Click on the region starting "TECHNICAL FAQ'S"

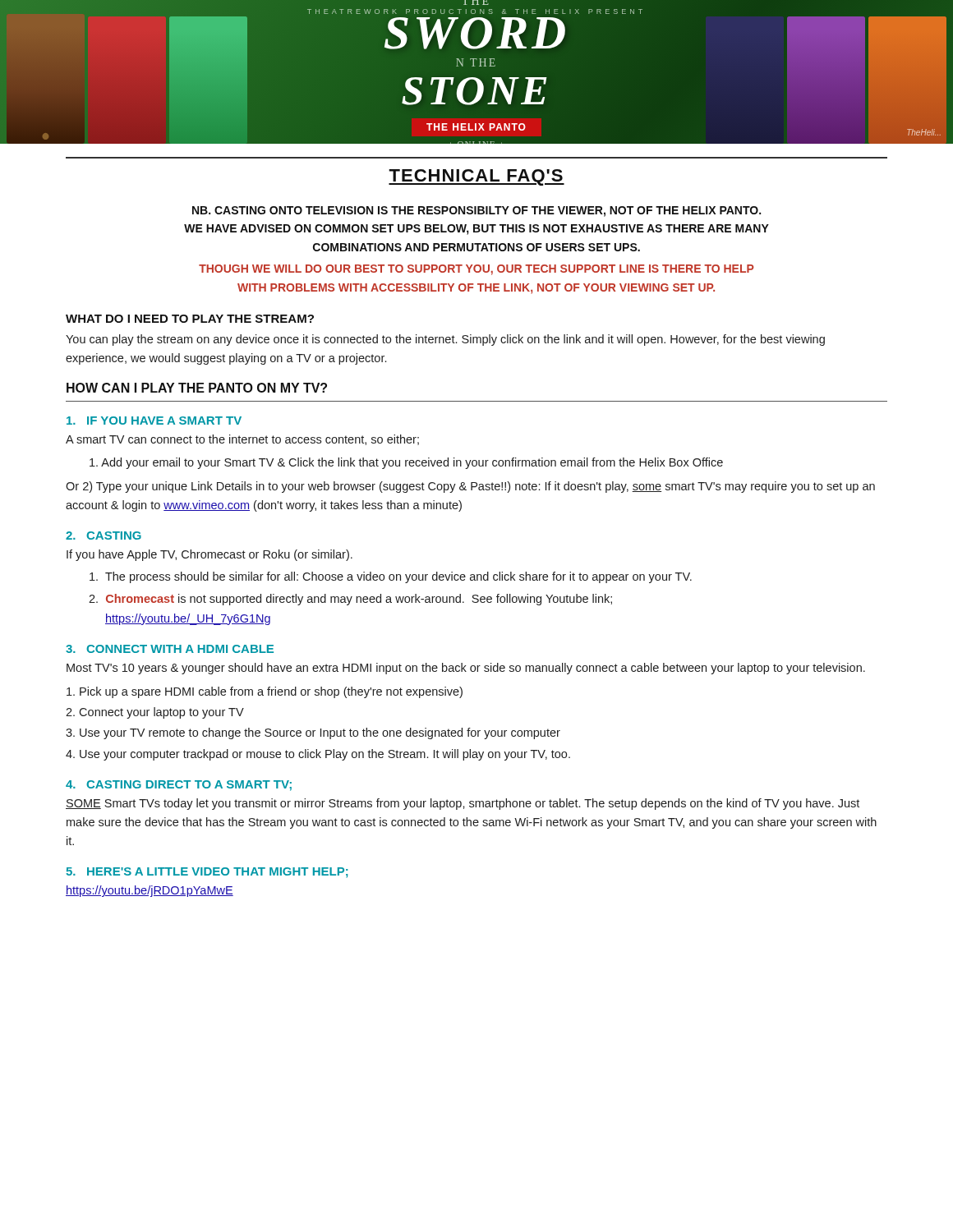coord(476,175)
